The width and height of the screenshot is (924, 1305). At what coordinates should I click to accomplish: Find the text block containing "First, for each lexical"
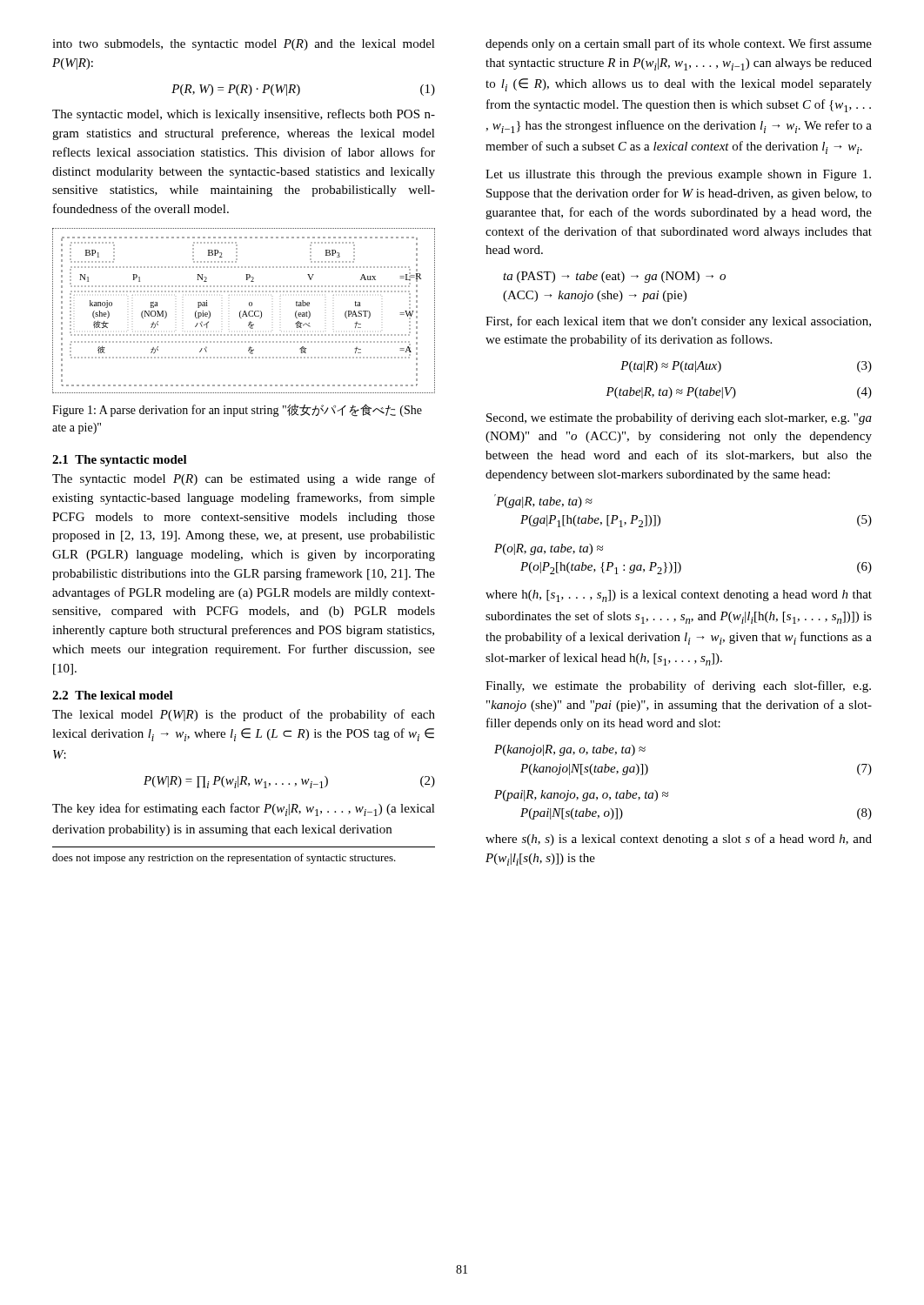point(679,331)
